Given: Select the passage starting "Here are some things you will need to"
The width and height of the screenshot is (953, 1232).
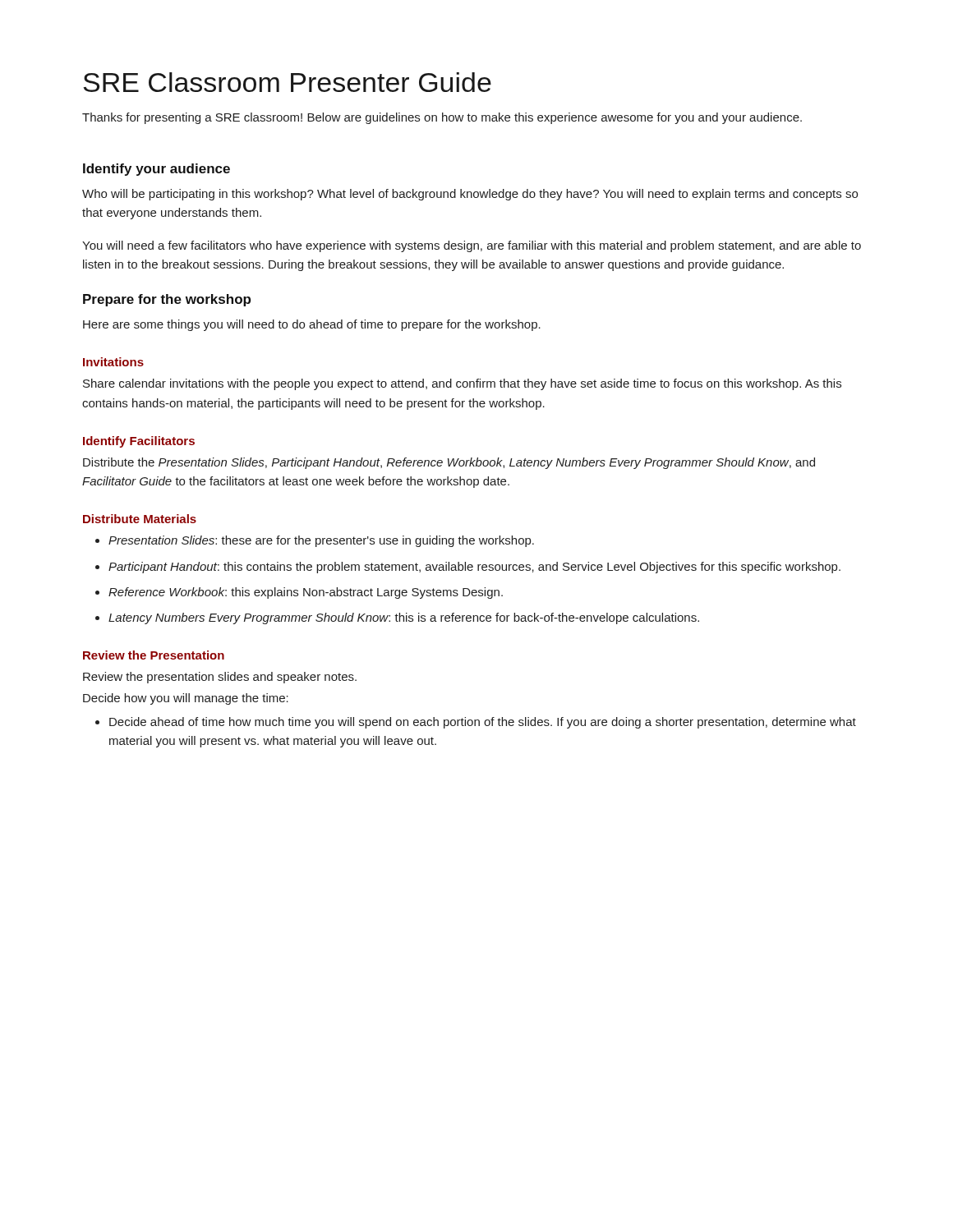Looking at the screenshot, I should point(312,324).
